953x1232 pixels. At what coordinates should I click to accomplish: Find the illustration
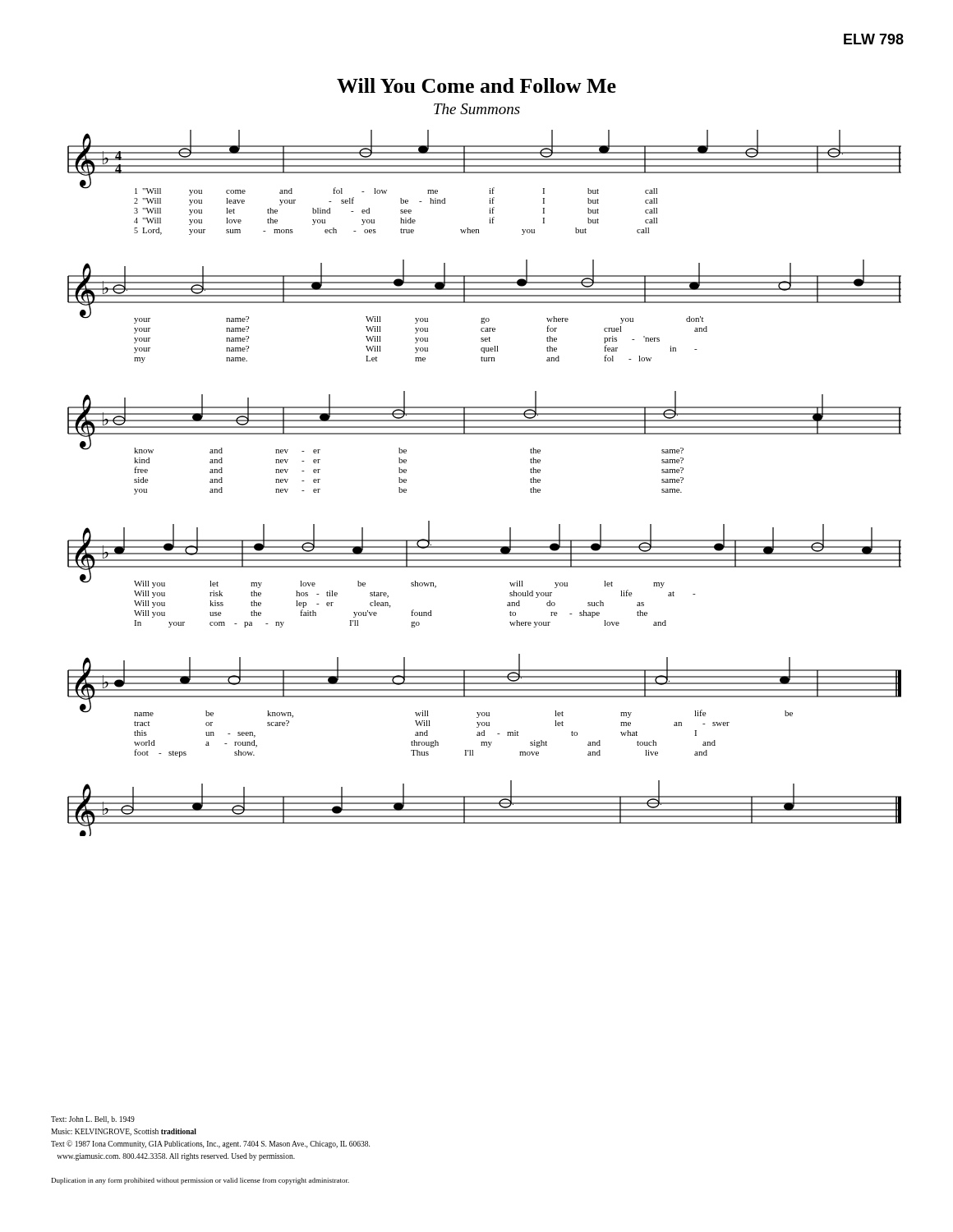click(x=476, y=479)
